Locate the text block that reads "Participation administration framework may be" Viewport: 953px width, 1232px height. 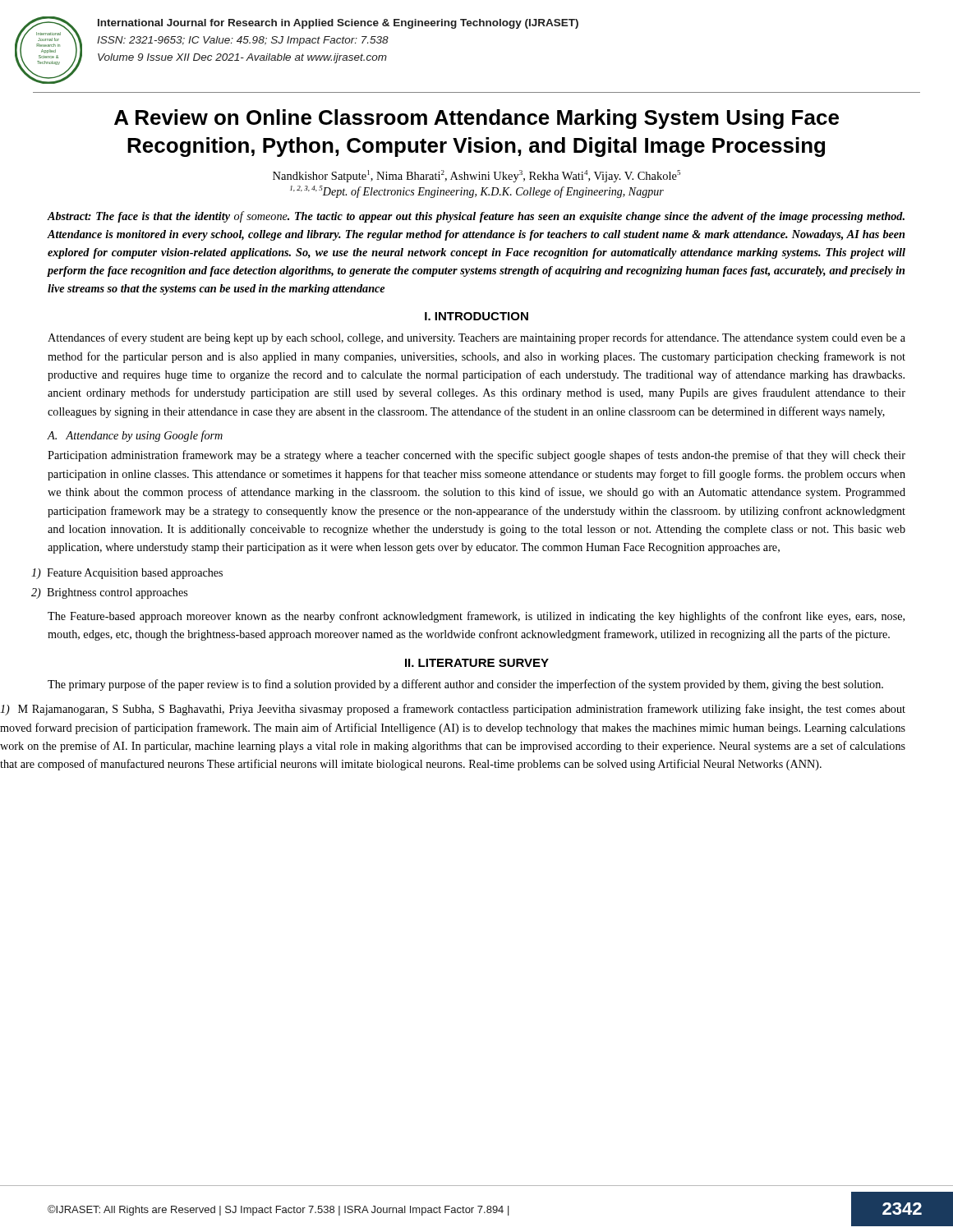coord(476,501)
